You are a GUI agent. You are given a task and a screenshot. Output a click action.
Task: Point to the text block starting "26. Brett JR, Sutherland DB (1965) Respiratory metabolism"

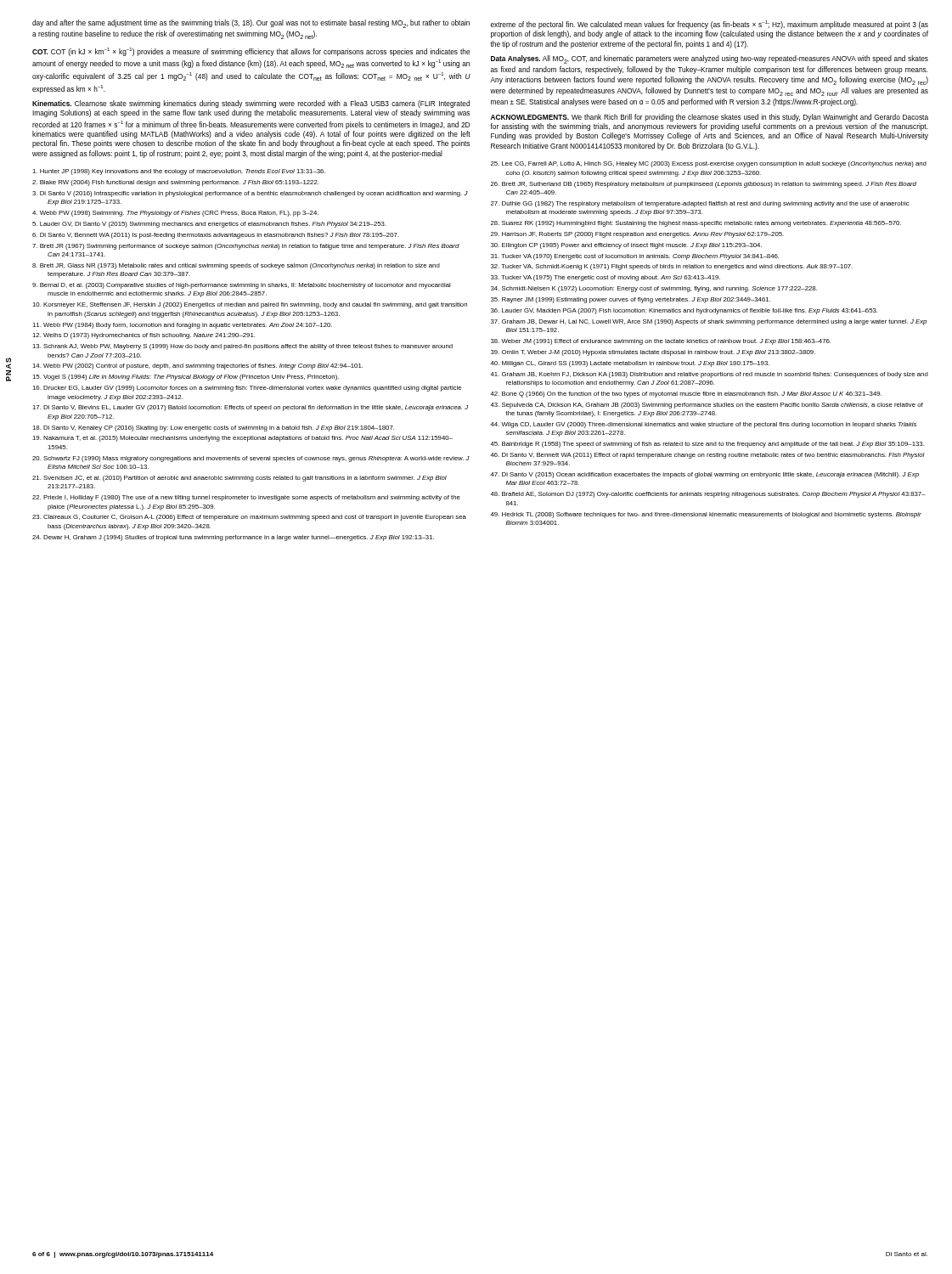tap(703, 188)
